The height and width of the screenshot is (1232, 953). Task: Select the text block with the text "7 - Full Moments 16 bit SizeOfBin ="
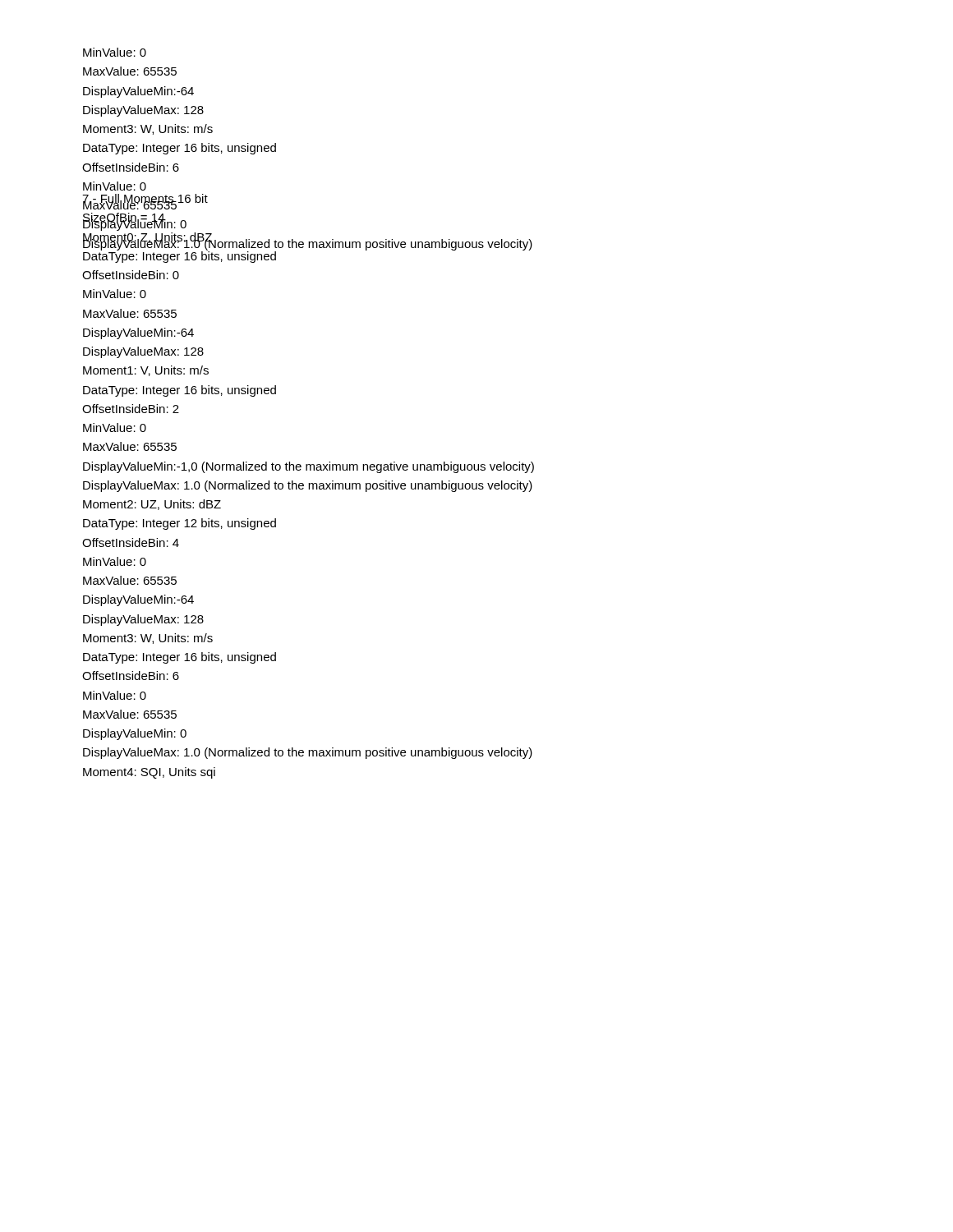click(308, 485)
